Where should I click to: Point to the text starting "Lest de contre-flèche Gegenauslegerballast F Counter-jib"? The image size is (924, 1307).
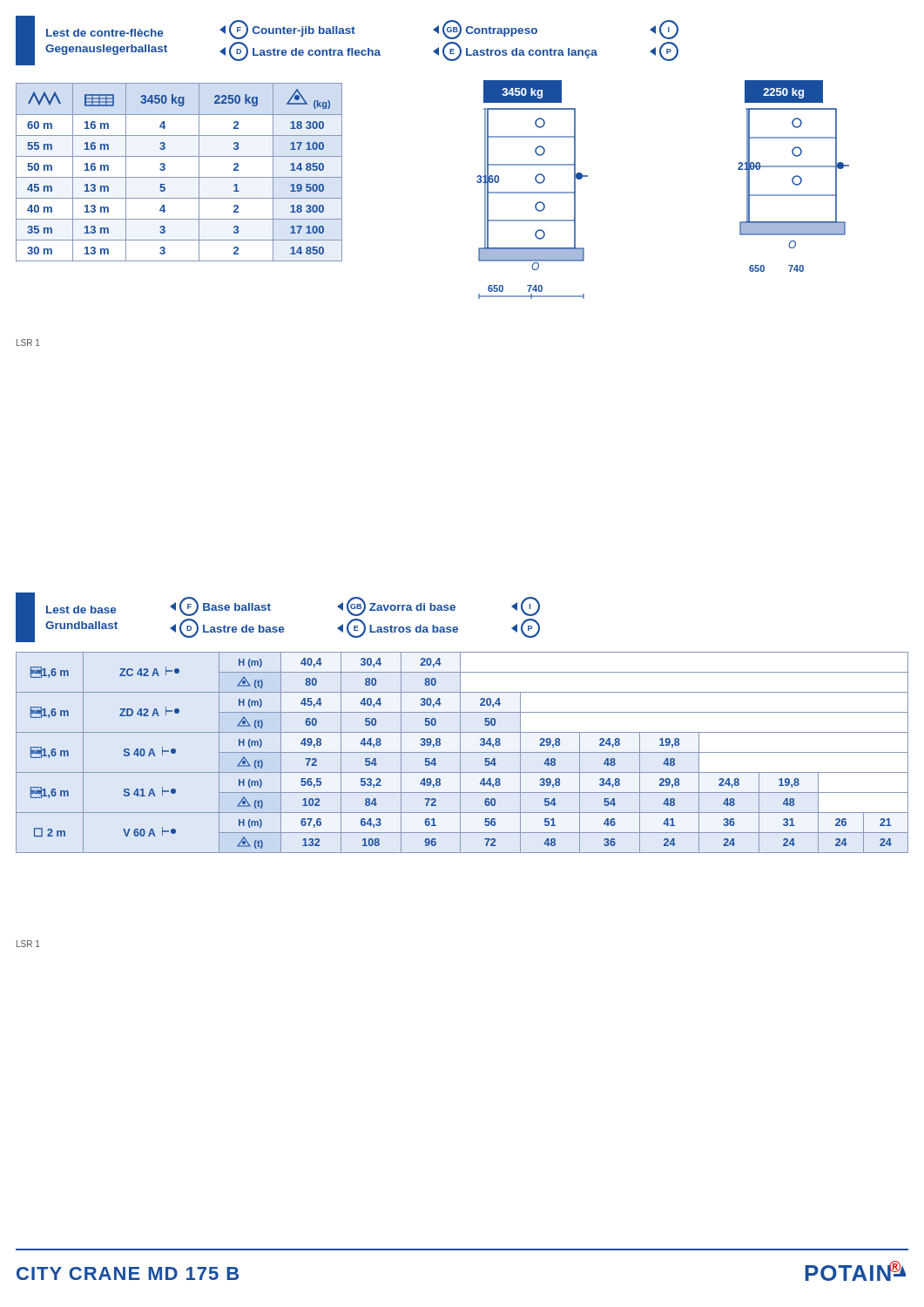pyautogui.click(x=352, y=41)
